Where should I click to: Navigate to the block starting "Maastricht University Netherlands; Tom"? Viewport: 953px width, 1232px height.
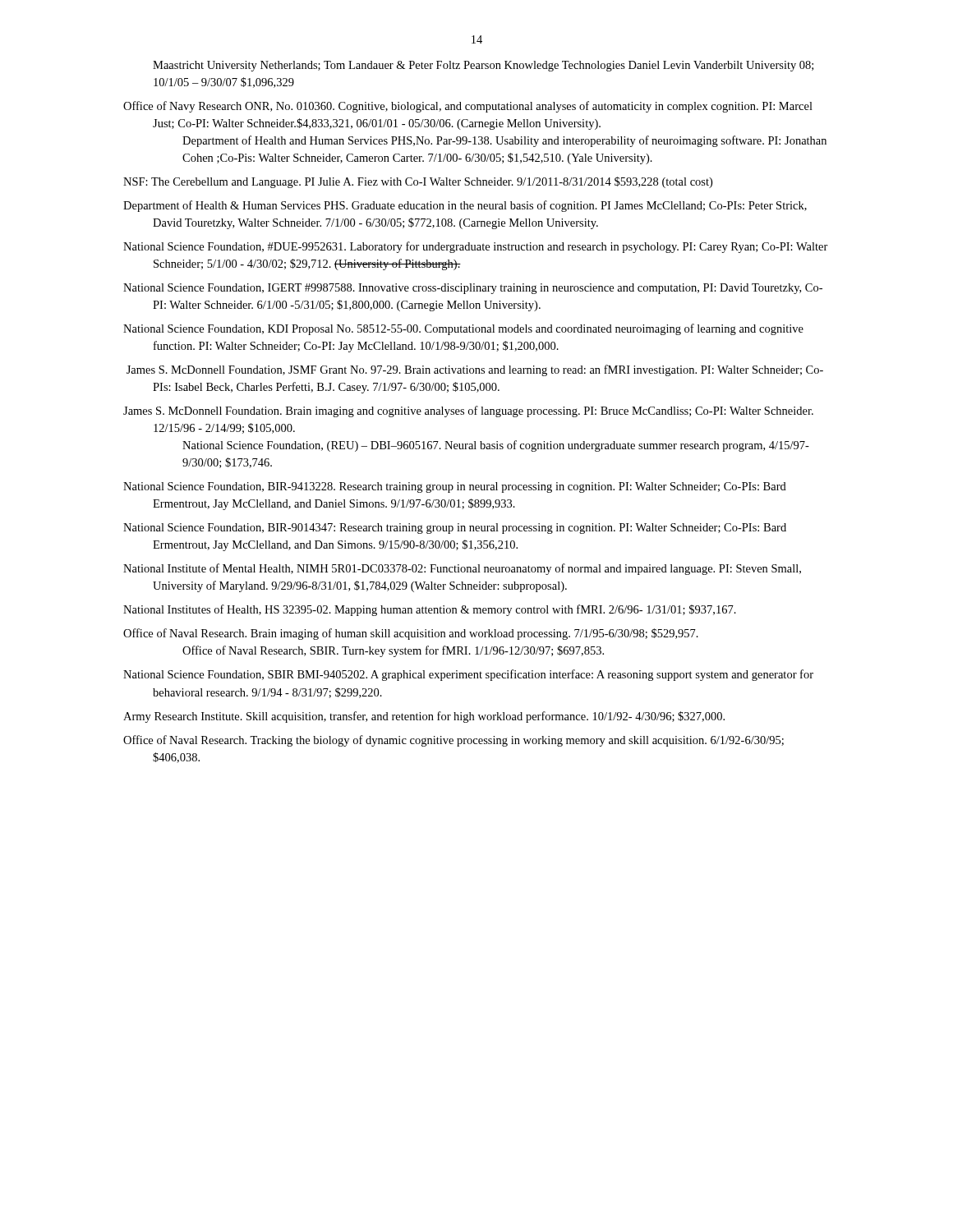(484, 73)
